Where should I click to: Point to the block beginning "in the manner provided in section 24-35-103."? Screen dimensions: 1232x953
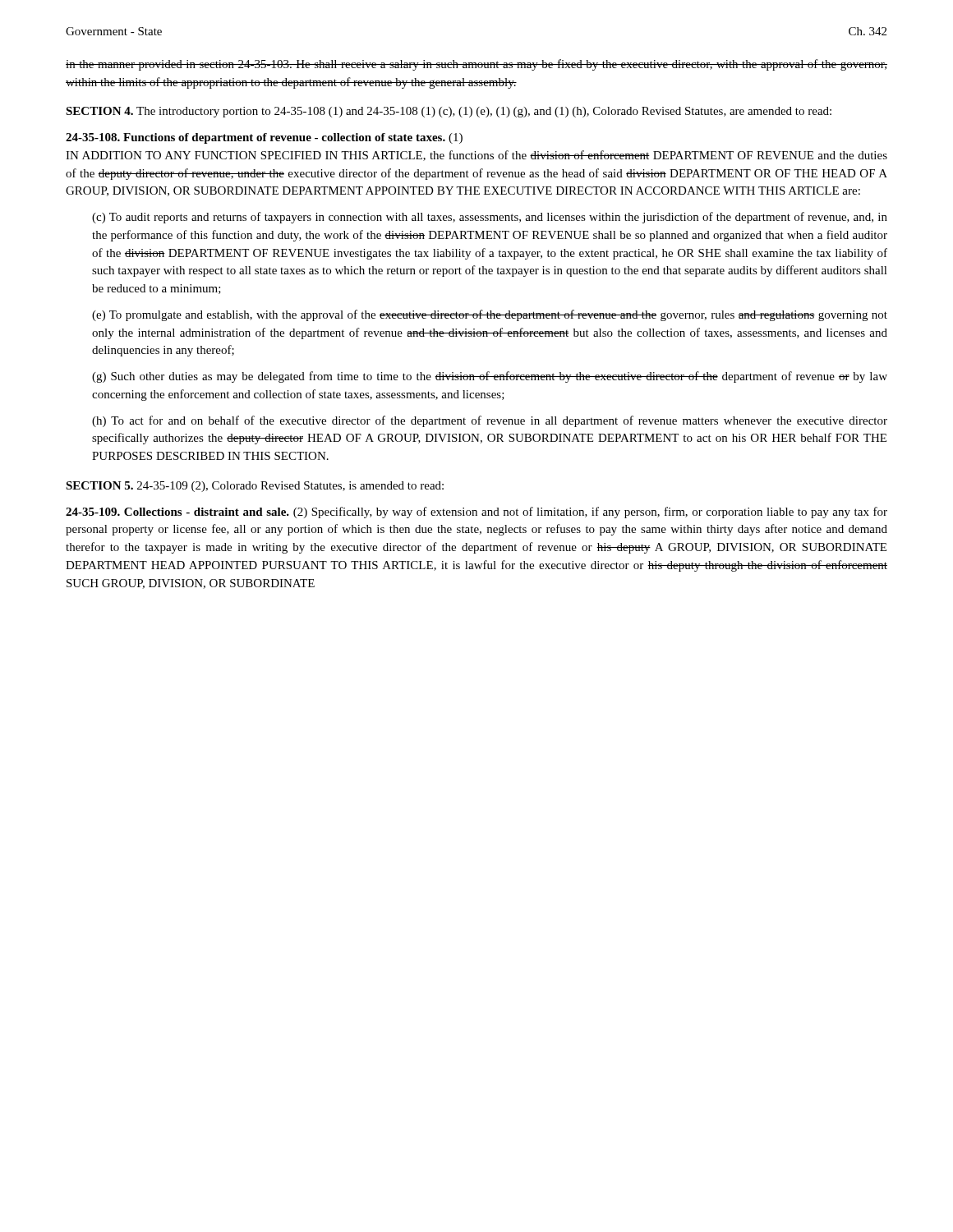(x=476, y=74)
